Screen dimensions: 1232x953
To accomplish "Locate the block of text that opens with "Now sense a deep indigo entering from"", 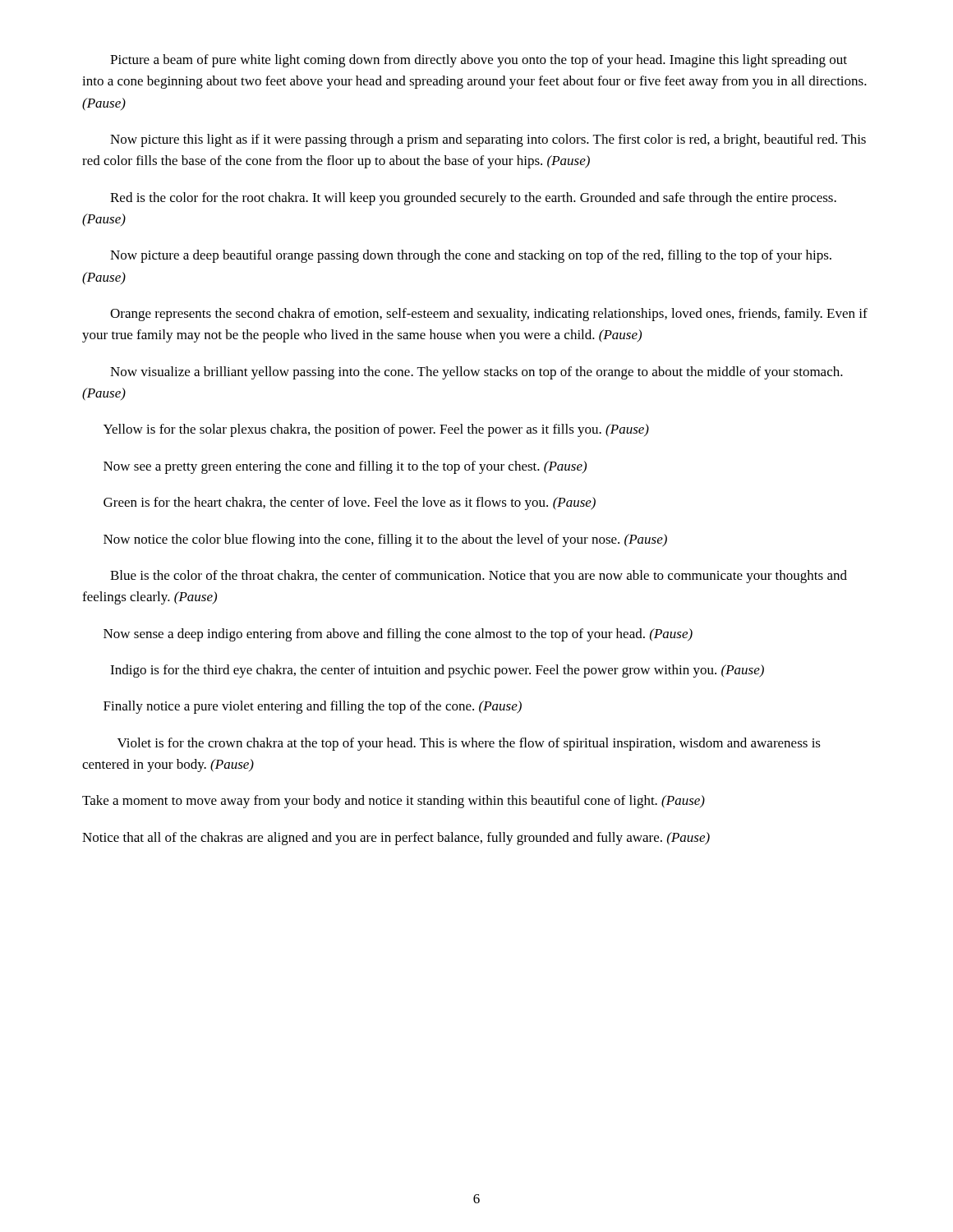I will (x=476, y=634).
